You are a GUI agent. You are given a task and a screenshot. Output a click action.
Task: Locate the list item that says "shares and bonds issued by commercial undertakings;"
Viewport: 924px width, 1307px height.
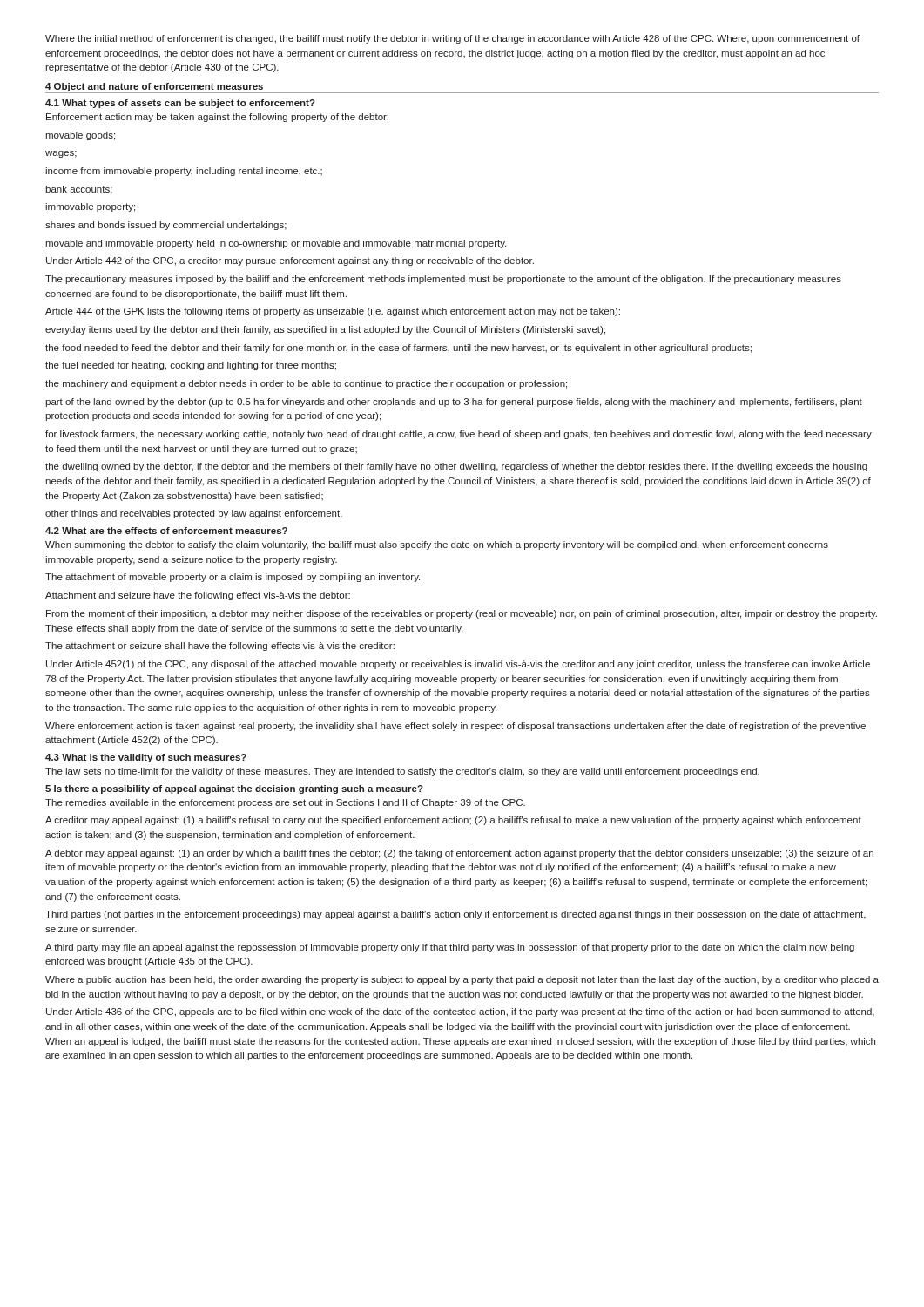tap(166, 226)
